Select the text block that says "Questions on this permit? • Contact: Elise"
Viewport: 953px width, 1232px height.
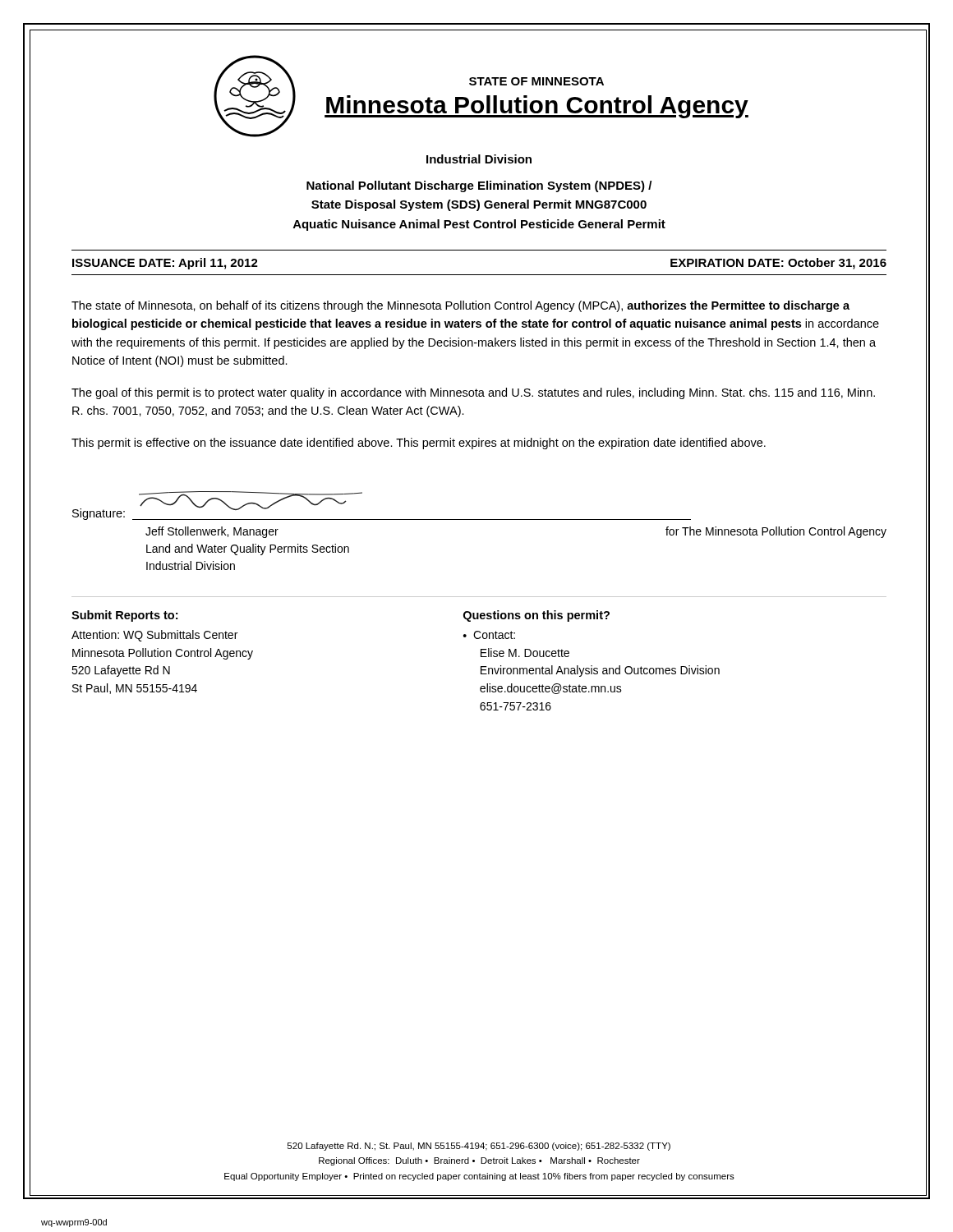click(675, 662)
